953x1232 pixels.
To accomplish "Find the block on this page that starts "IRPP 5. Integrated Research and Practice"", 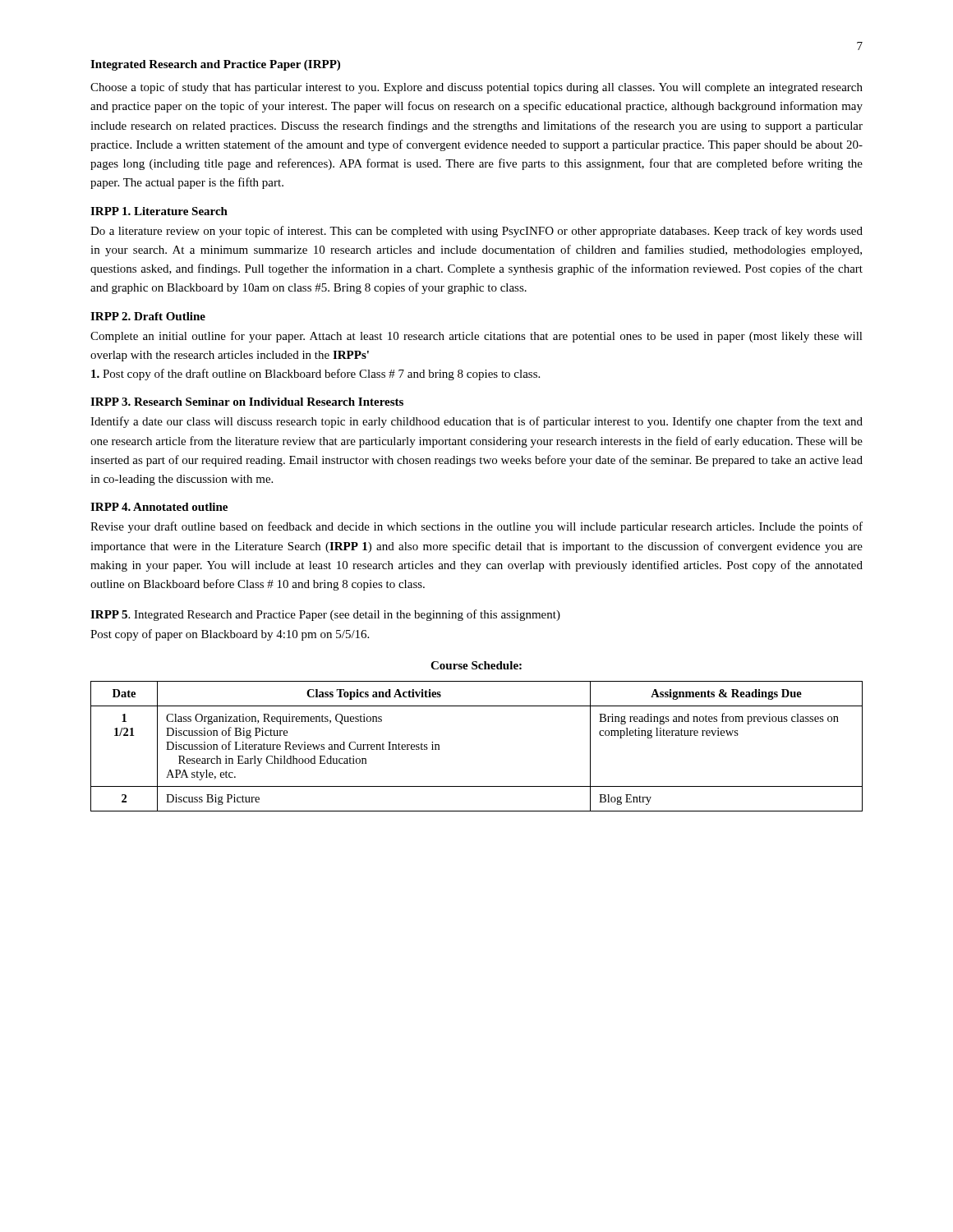I will click(325, 624).
